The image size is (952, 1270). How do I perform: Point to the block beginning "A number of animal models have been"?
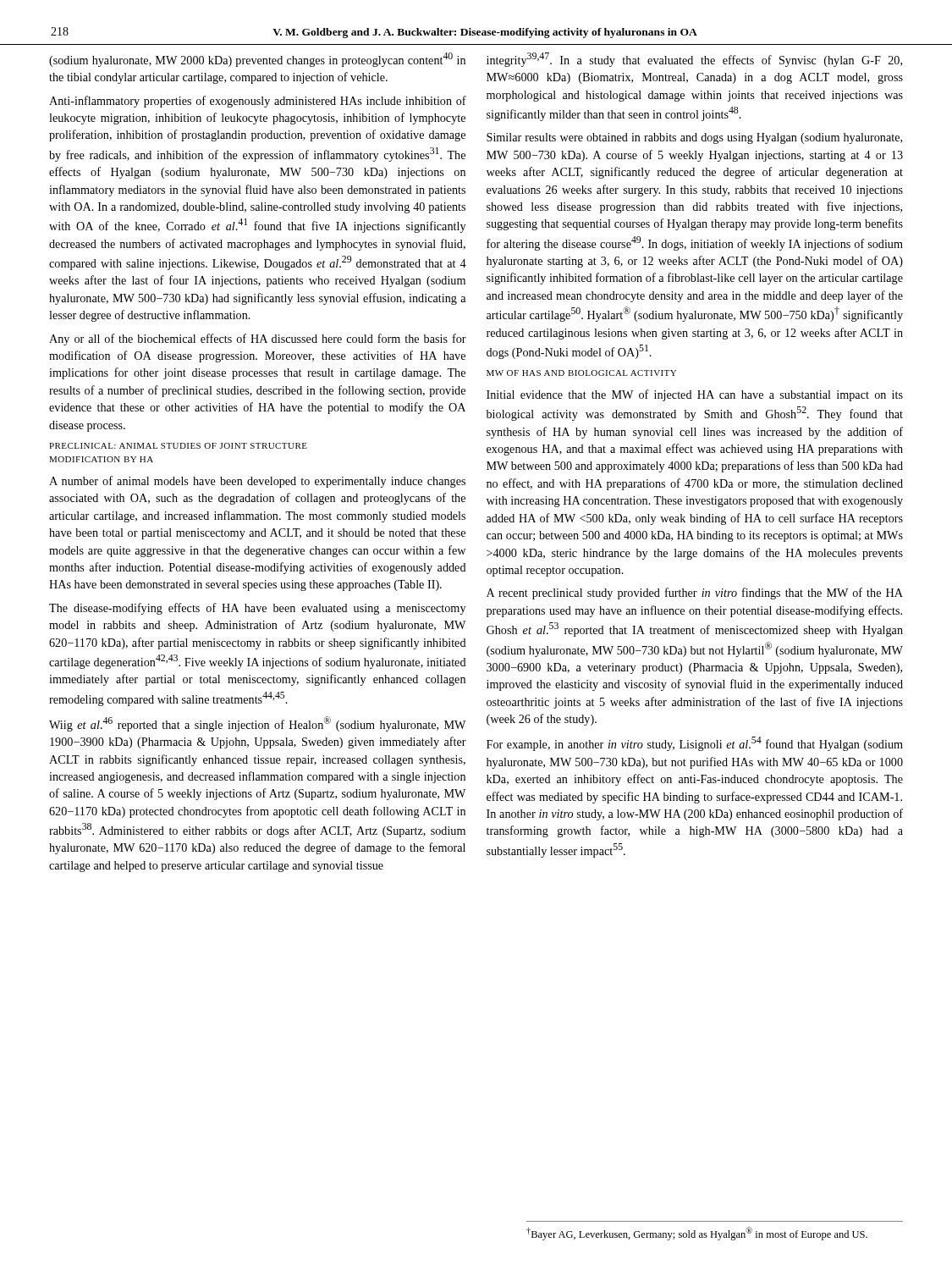257,533
